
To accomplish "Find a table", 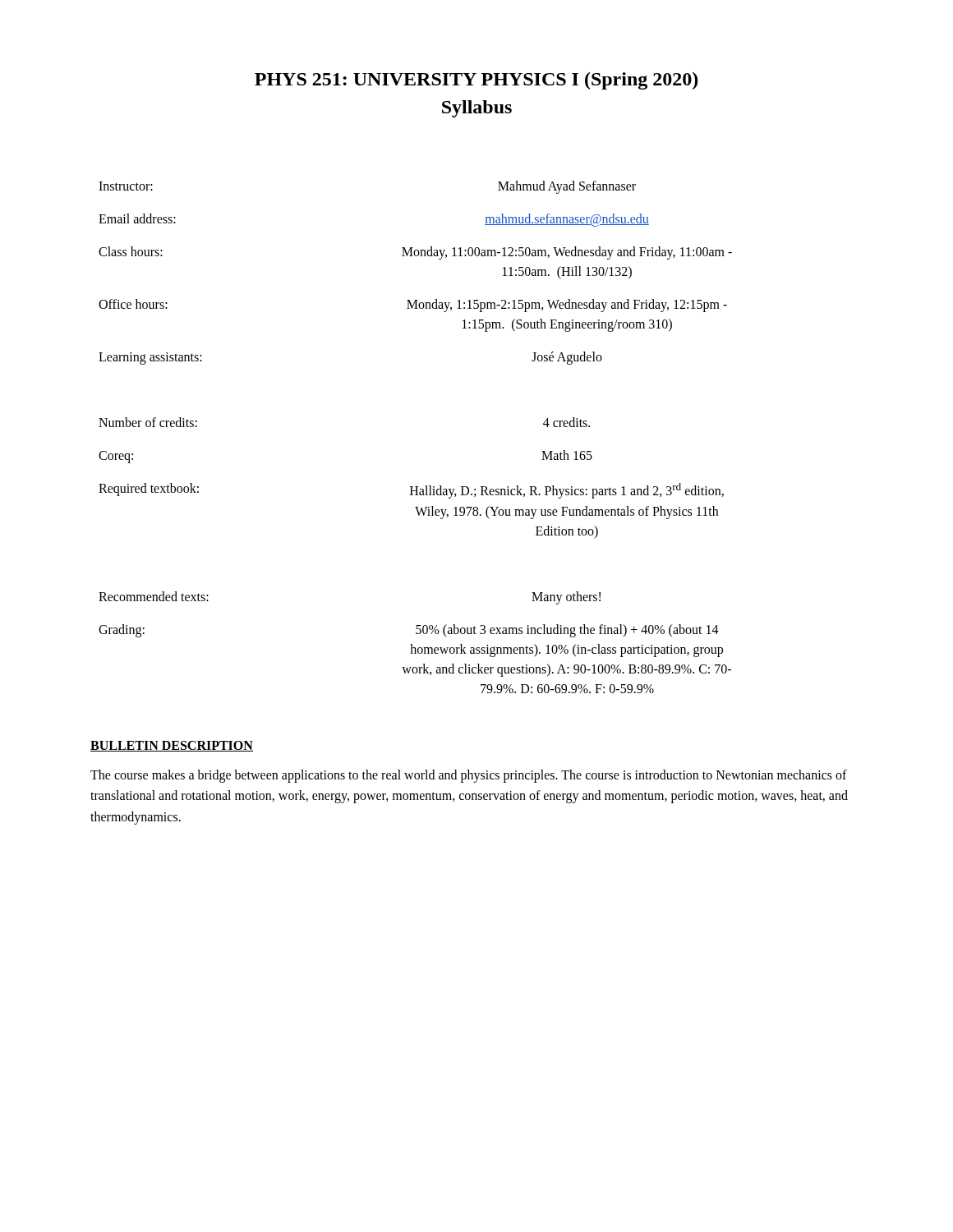I will tap(476, 438).
